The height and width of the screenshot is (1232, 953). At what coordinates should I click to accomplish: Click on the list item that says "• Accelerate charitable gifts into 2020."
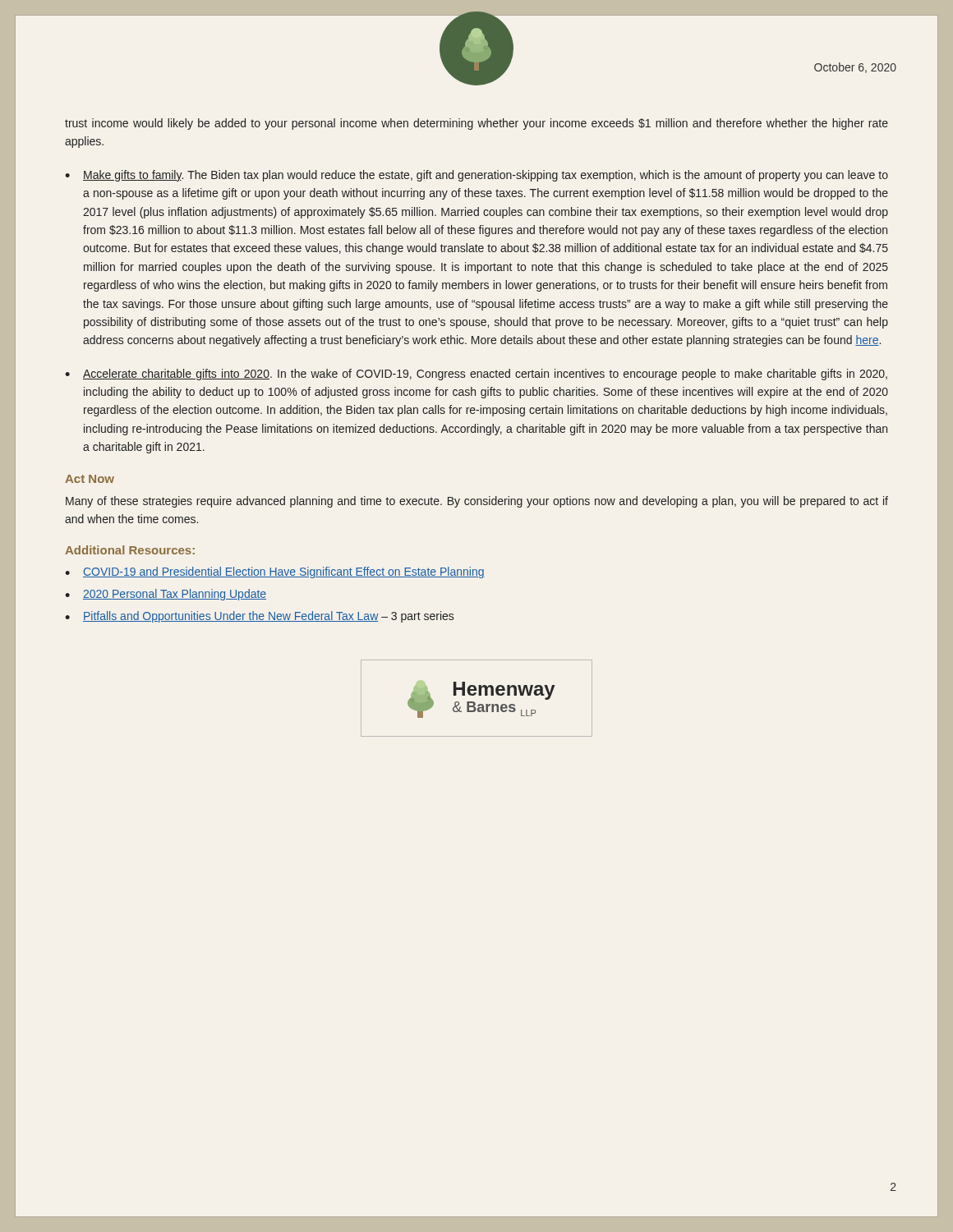pos(476,410)
